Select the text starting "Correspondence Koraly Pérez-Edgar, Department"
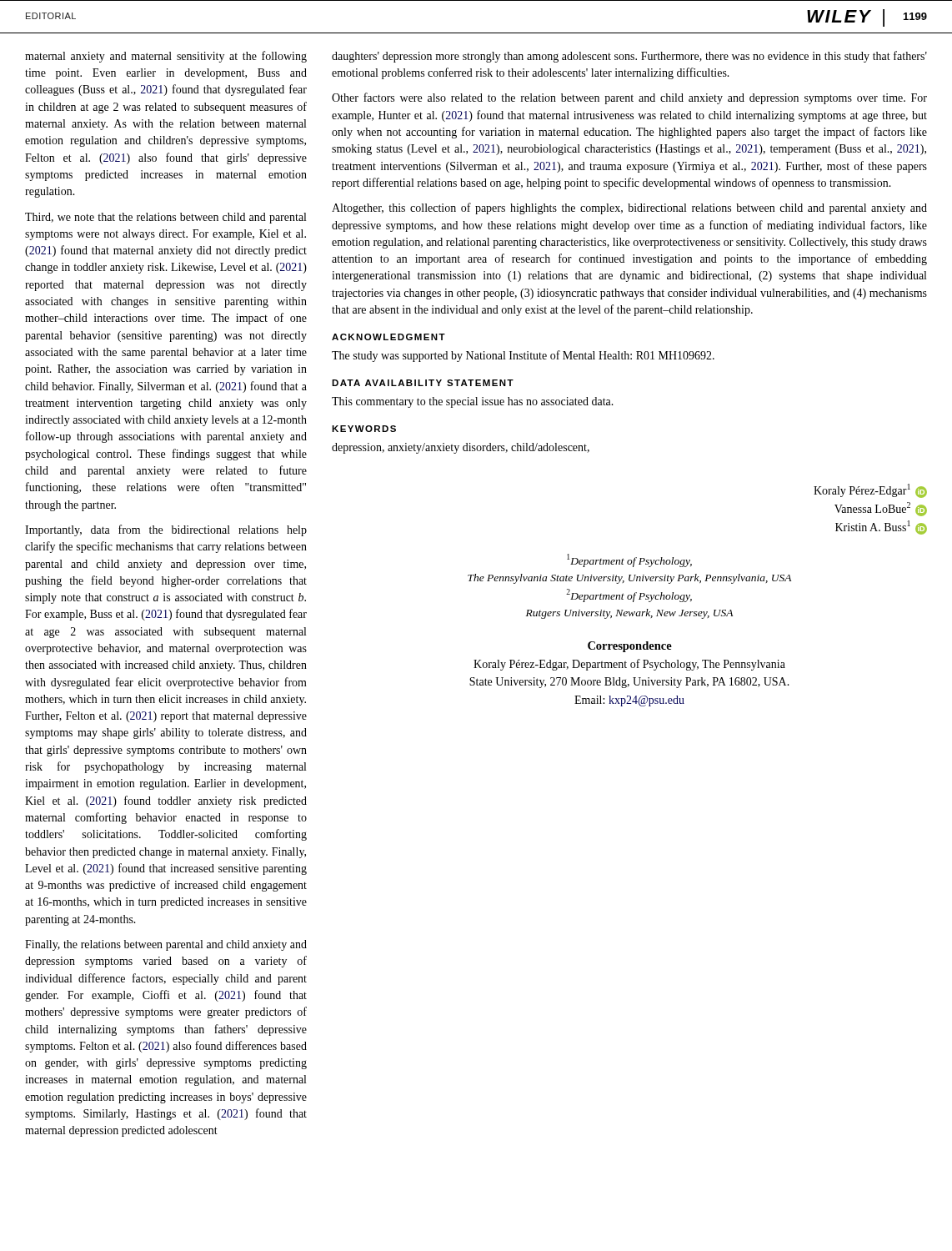 (629, 673)
